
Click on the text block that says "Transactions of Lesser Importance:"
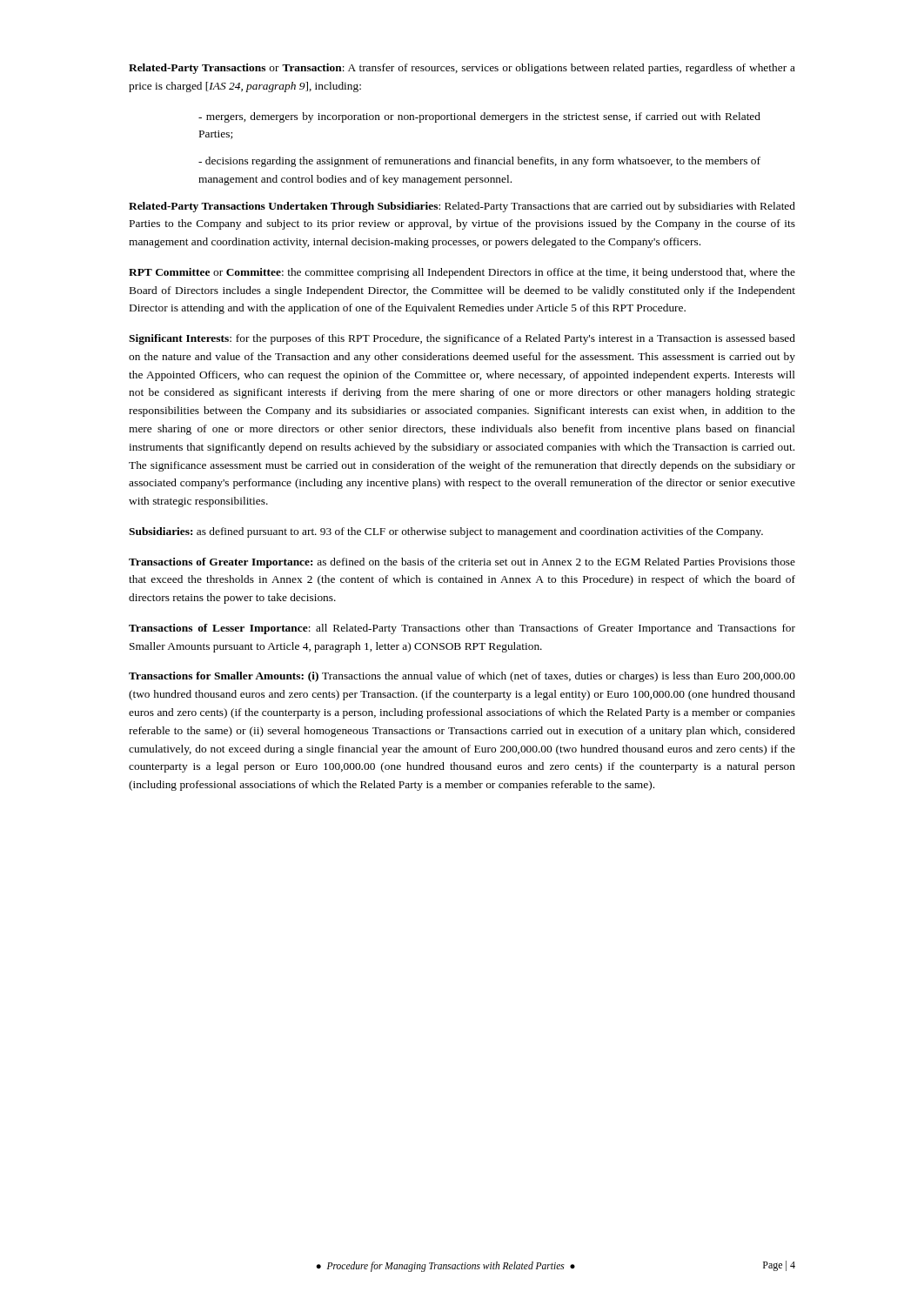tap(462, 637)
